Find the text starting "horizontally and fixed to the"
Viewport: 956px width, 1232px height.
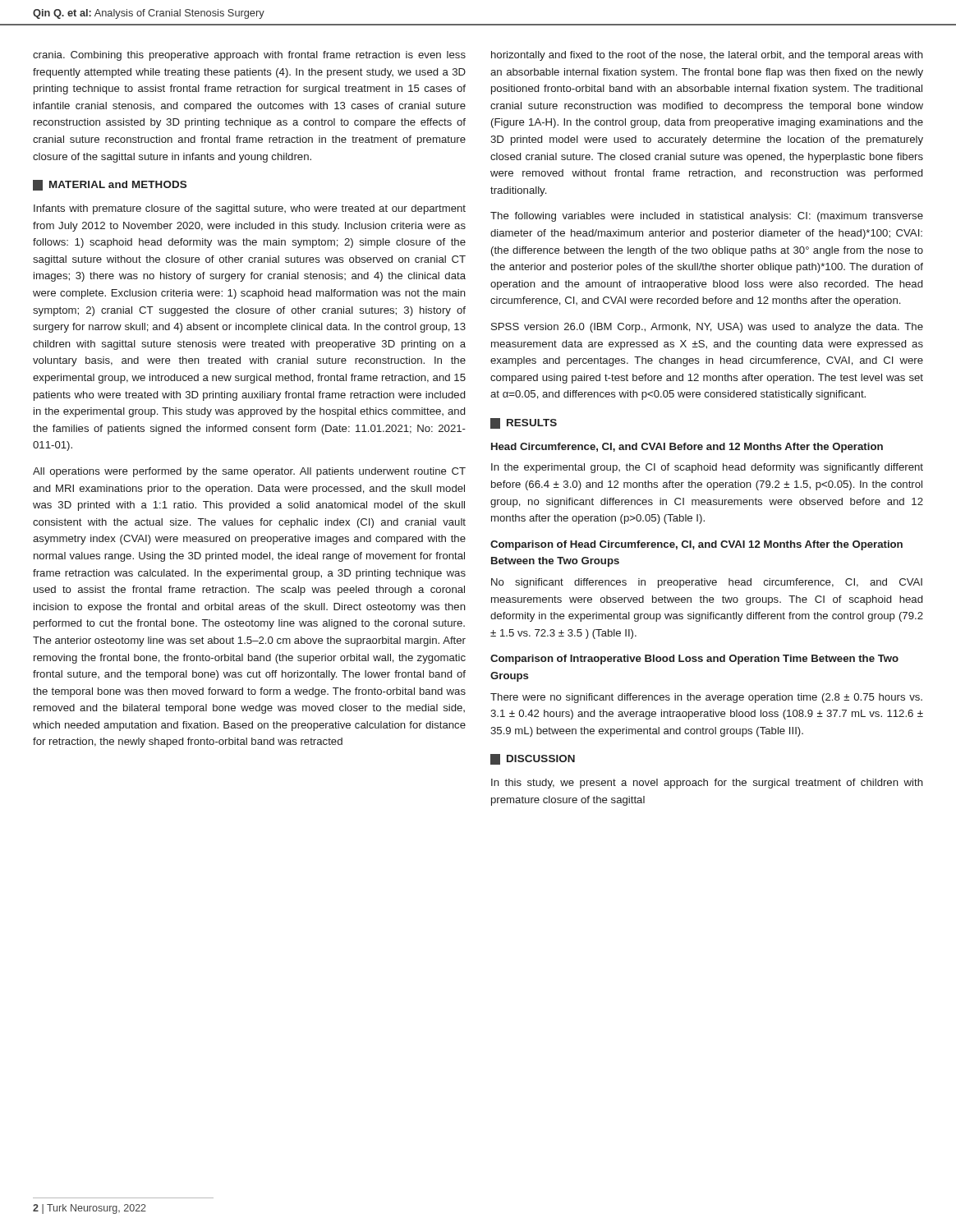click(x=707, y=123)
